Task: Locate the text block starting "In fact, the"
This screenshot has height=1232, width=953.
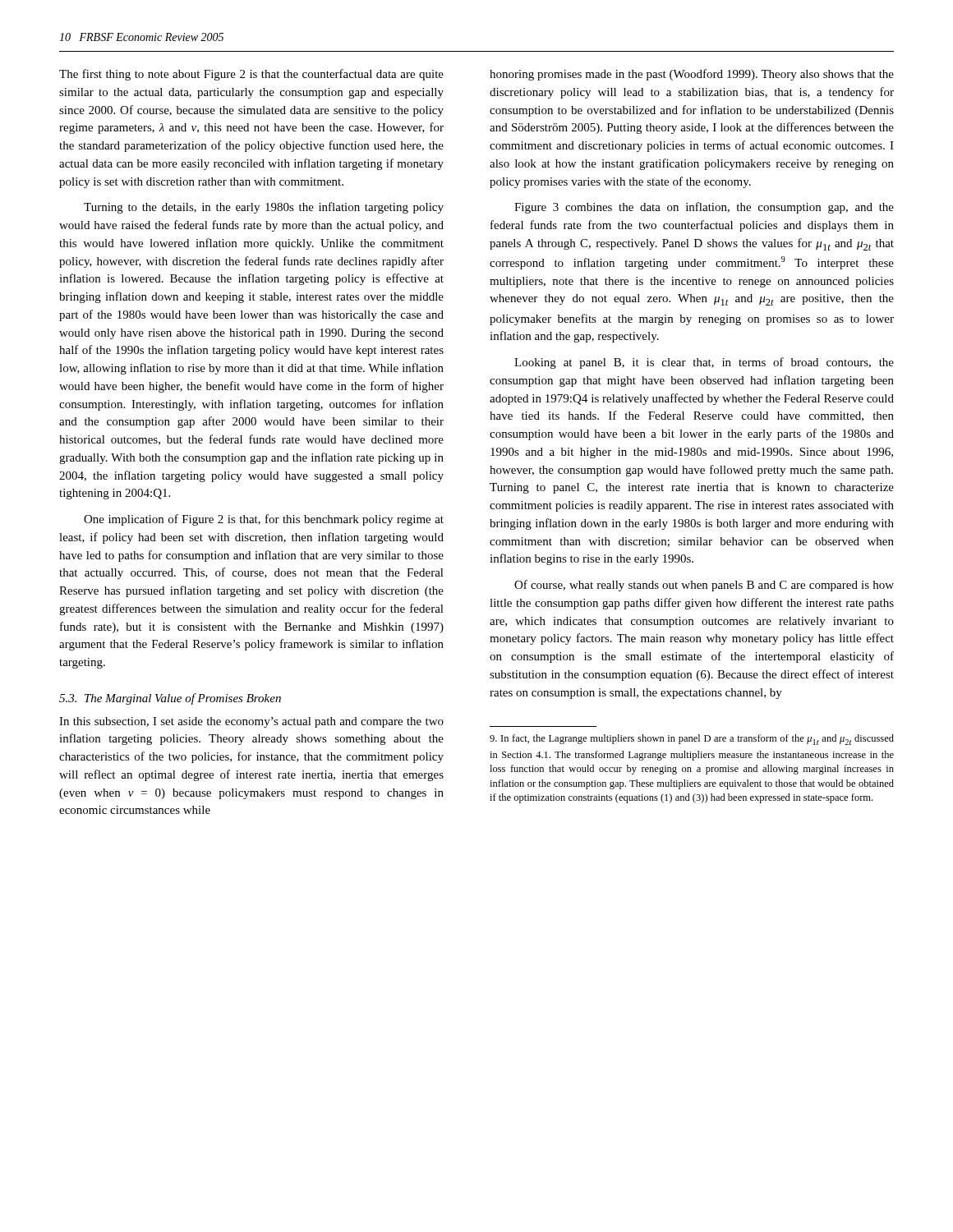Action: click(692, 768)
